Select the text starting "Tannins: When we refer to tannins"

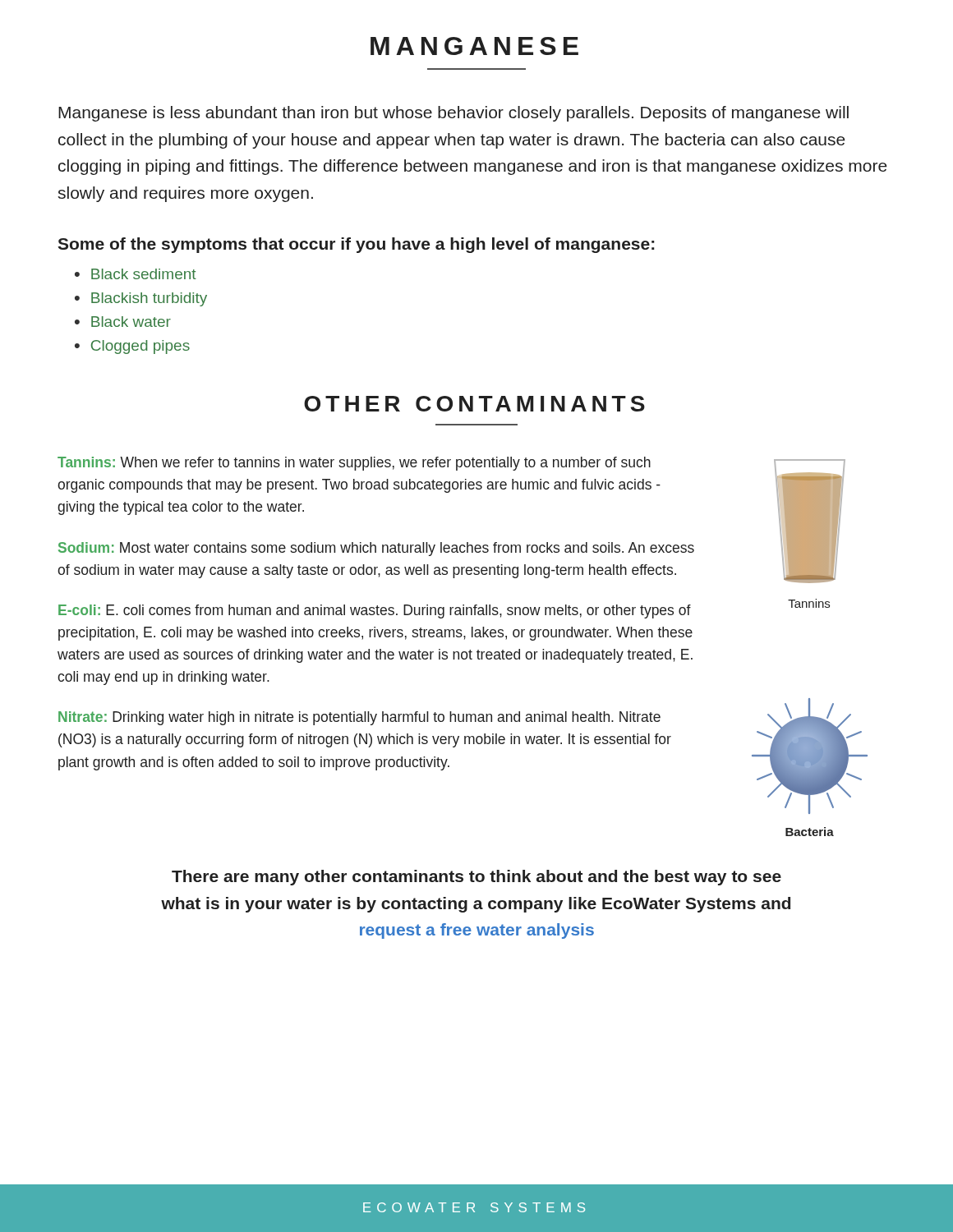[359, 485]
